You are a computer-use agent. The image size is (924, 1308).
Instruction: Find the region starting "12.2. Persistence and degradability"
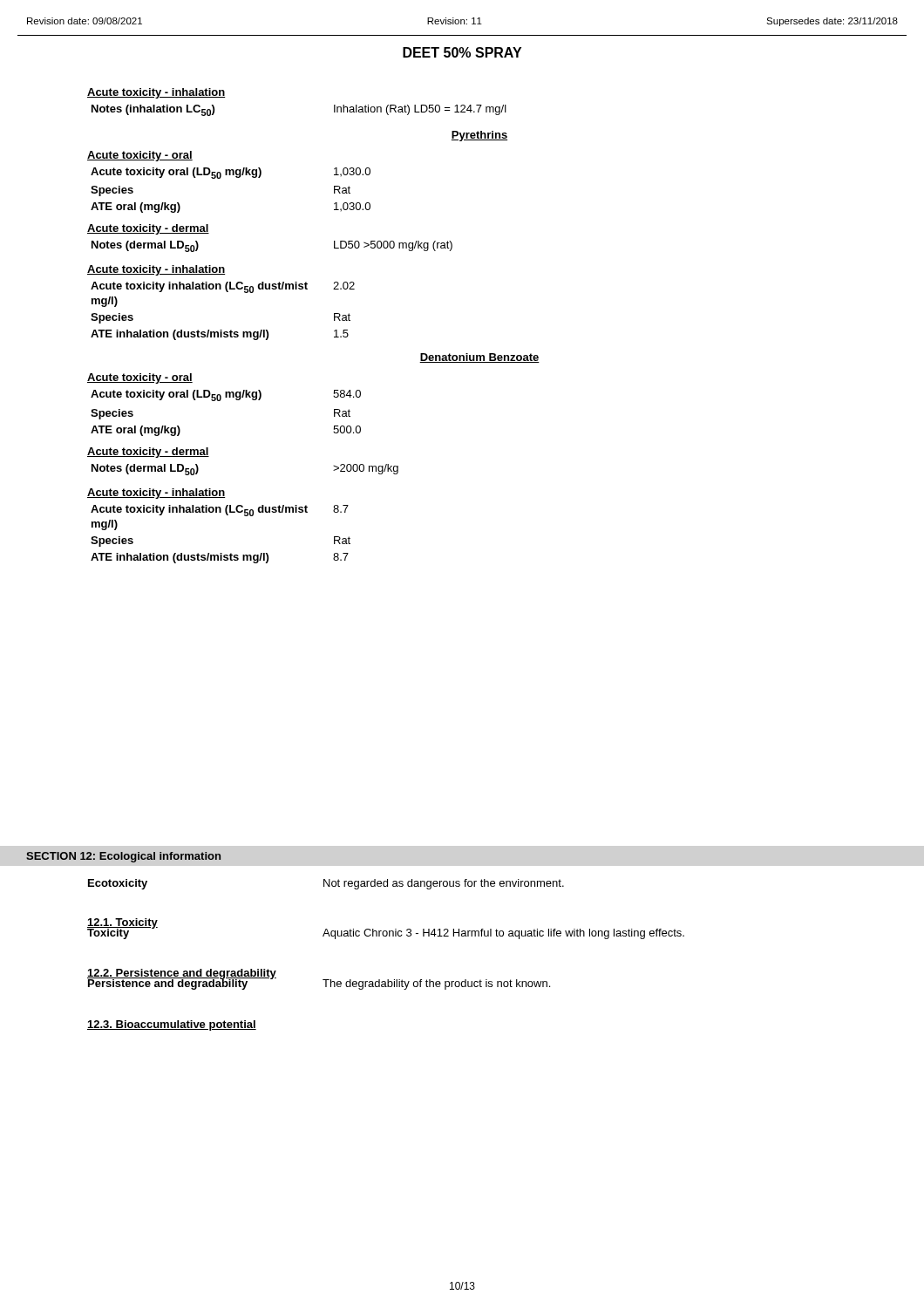[479, 973]
